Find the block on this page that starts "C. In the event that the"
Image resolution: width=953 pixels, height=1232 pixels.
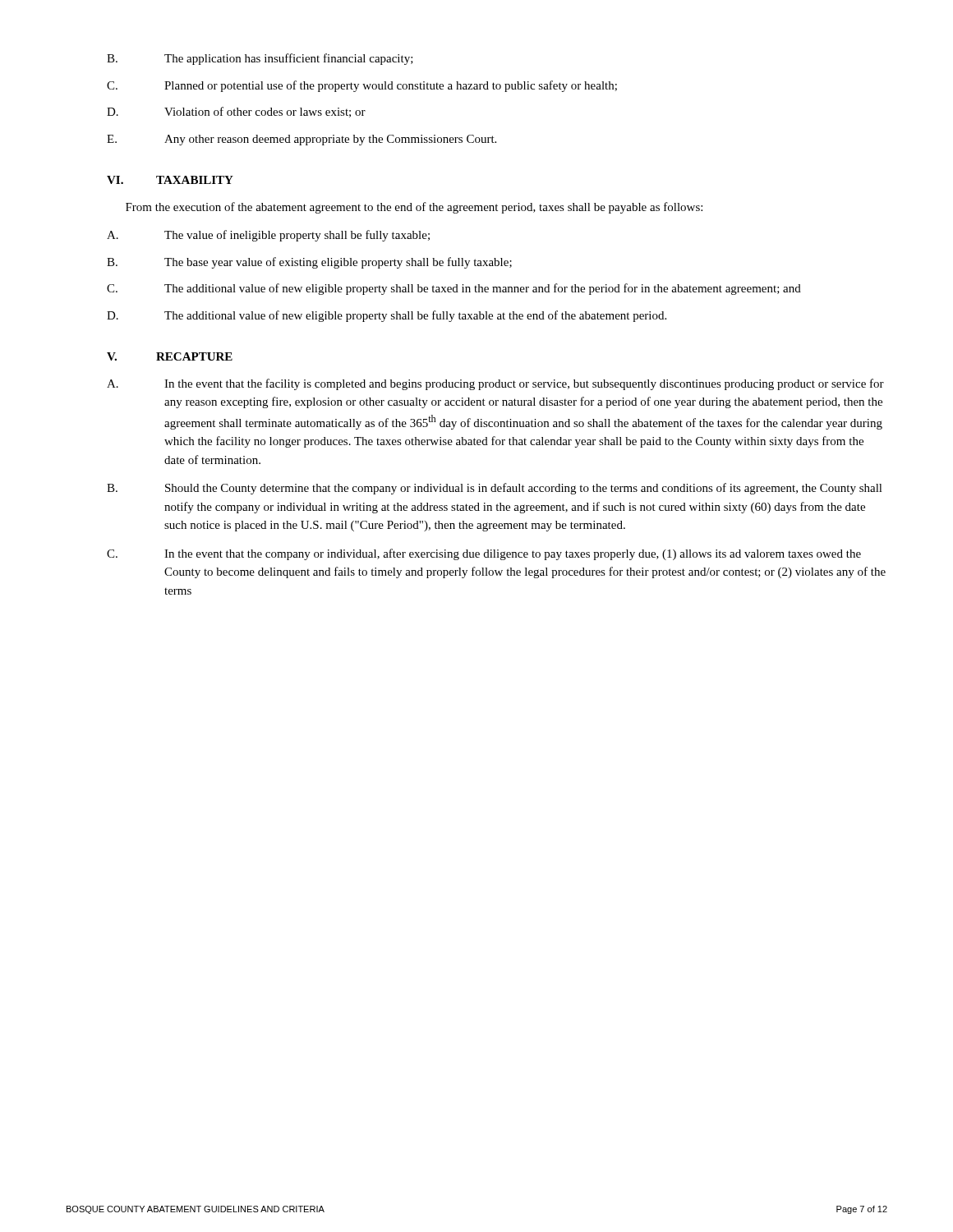(497, 572)
